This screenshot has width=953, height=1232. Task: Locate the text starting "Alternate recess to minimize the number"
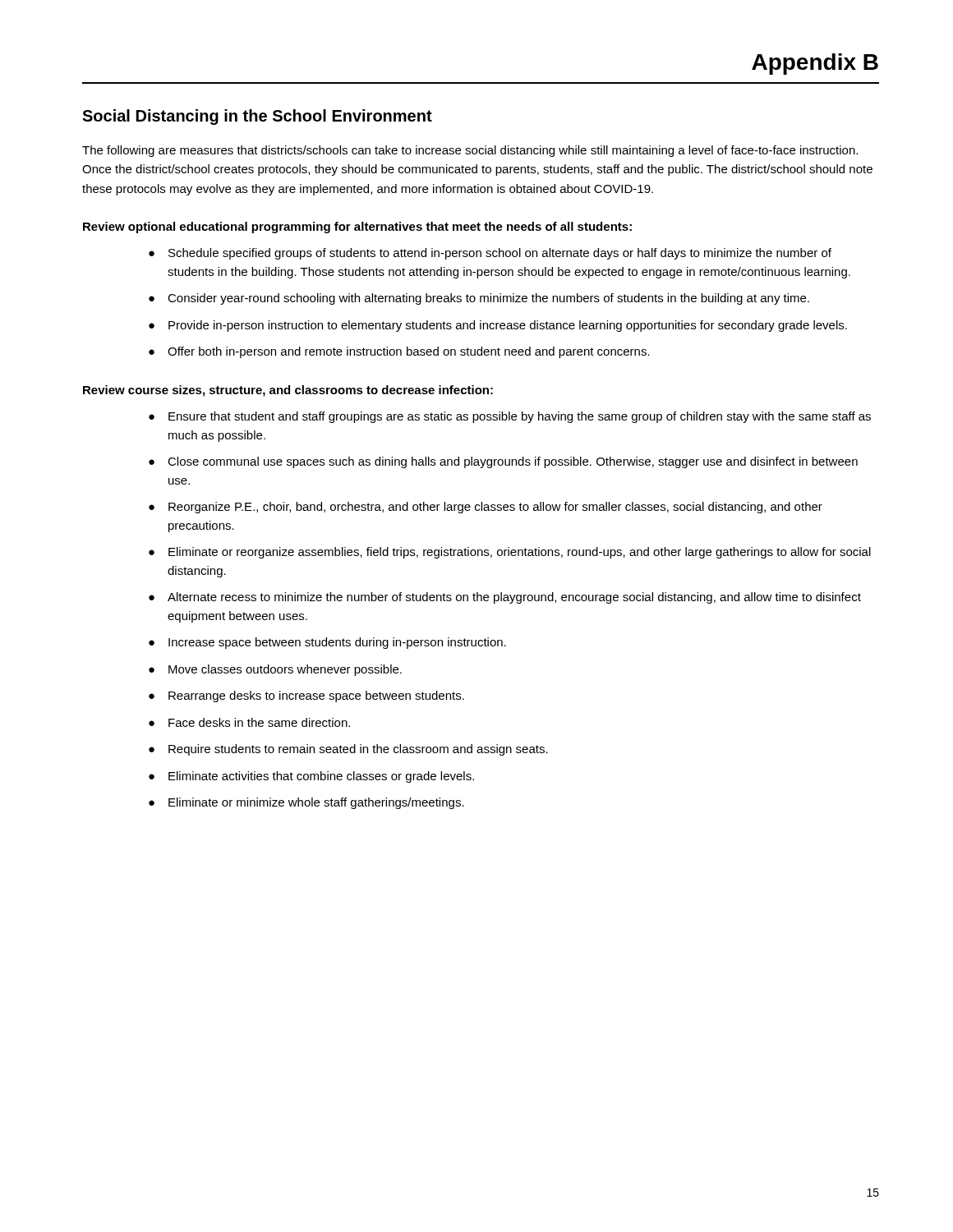point(514,606)
